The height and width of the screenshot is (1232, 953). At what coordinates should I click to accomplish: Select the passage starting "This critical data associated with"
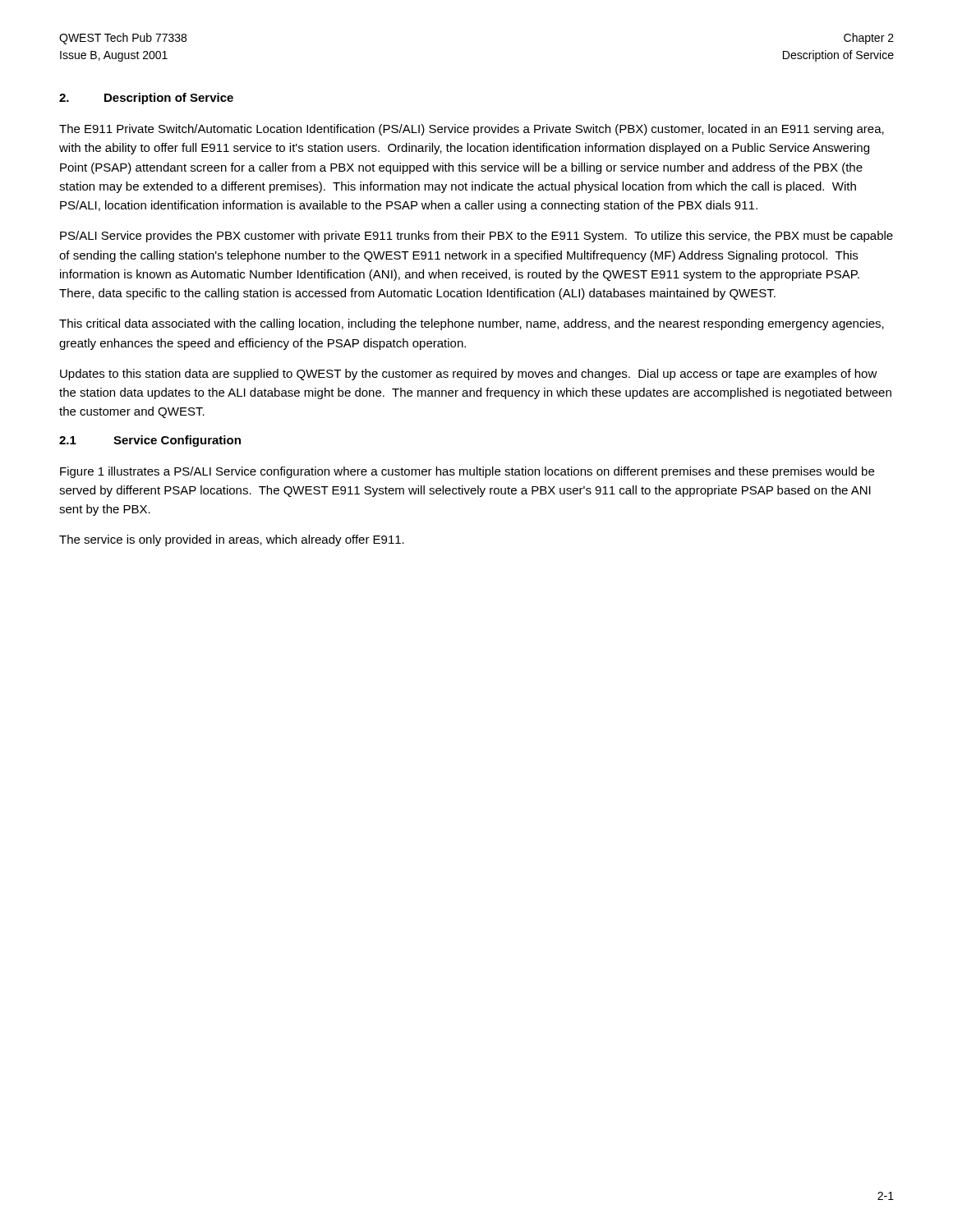[x=472, y=333]
